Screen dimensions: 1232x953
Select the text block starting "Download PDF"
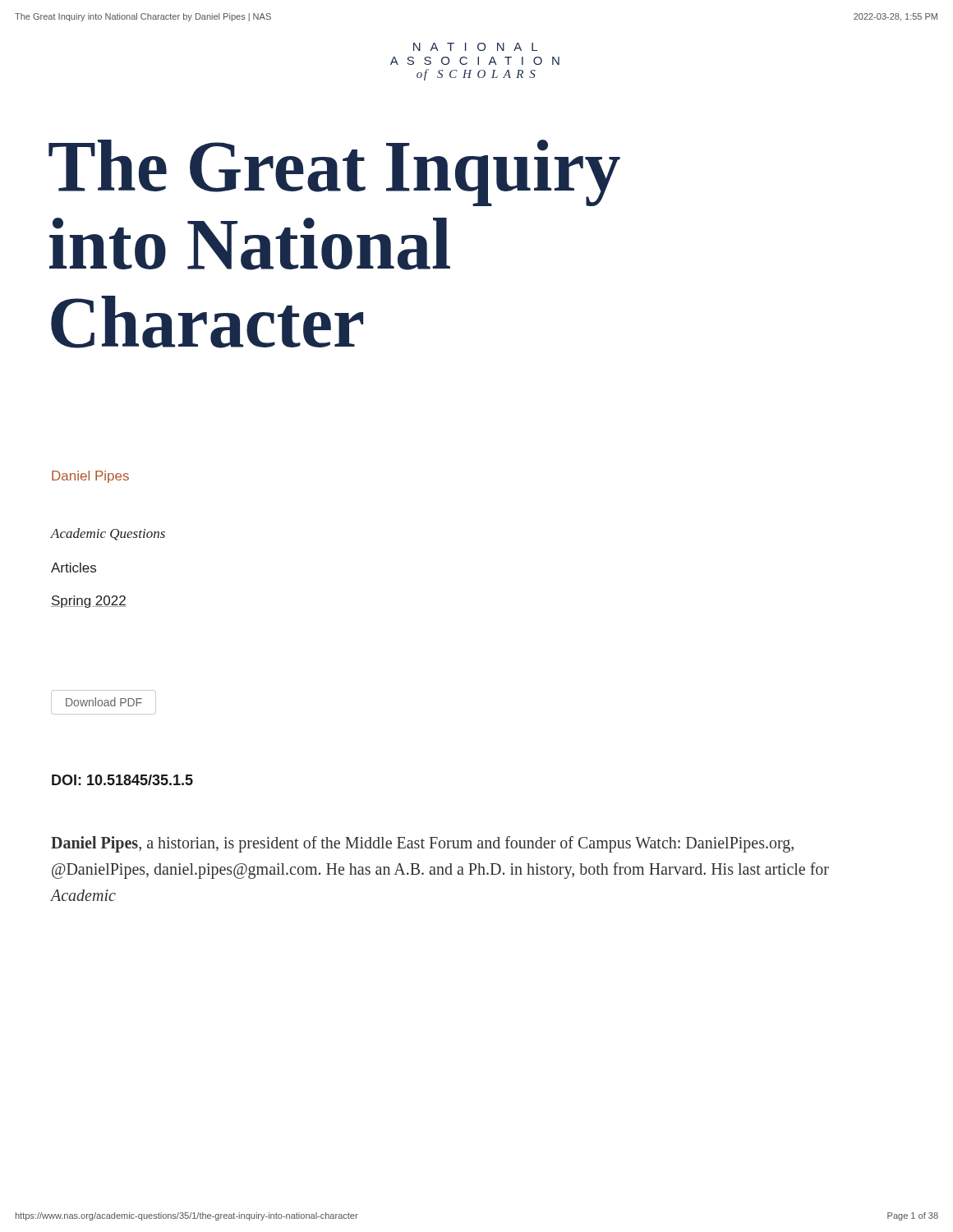pyautogui.click(x=104, y=702)
